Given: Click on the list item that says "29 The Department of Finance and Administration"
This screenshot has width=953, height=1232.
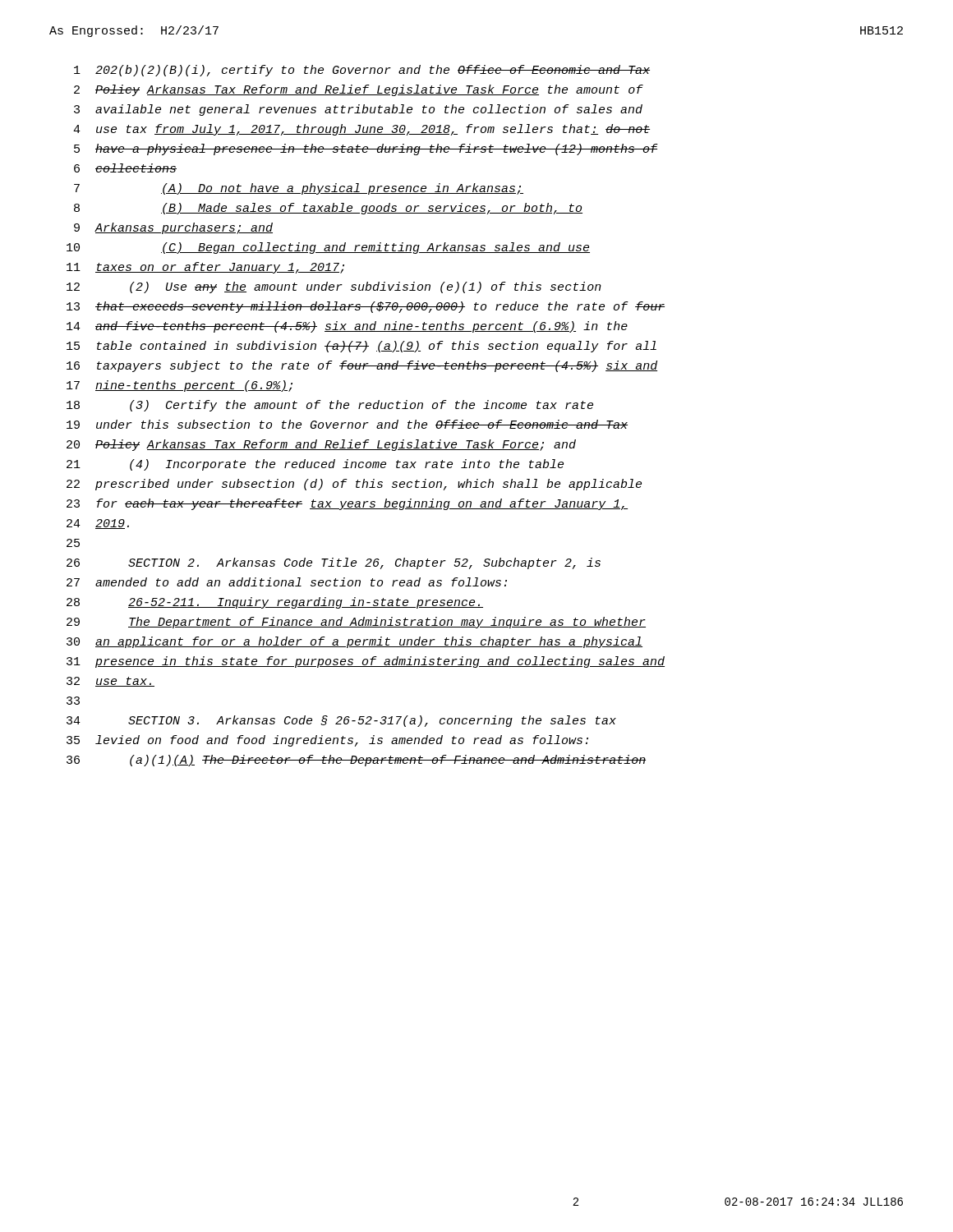Looking at the screenshot, I should pyautogui.click(x=476, y=623).
